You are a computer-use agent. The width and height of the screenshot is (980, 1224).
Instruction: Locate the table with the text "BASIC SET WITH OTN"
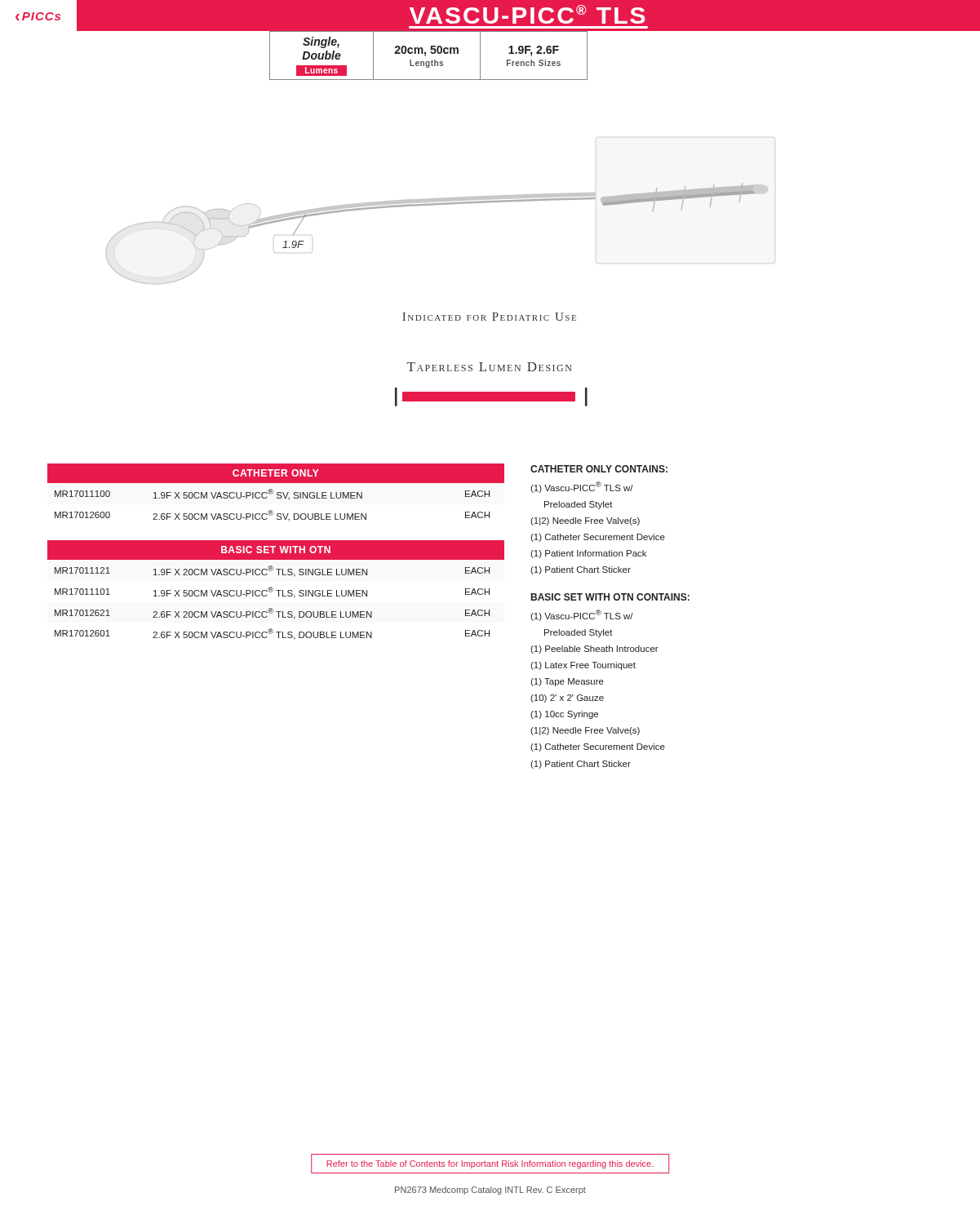tap(276, 592)
